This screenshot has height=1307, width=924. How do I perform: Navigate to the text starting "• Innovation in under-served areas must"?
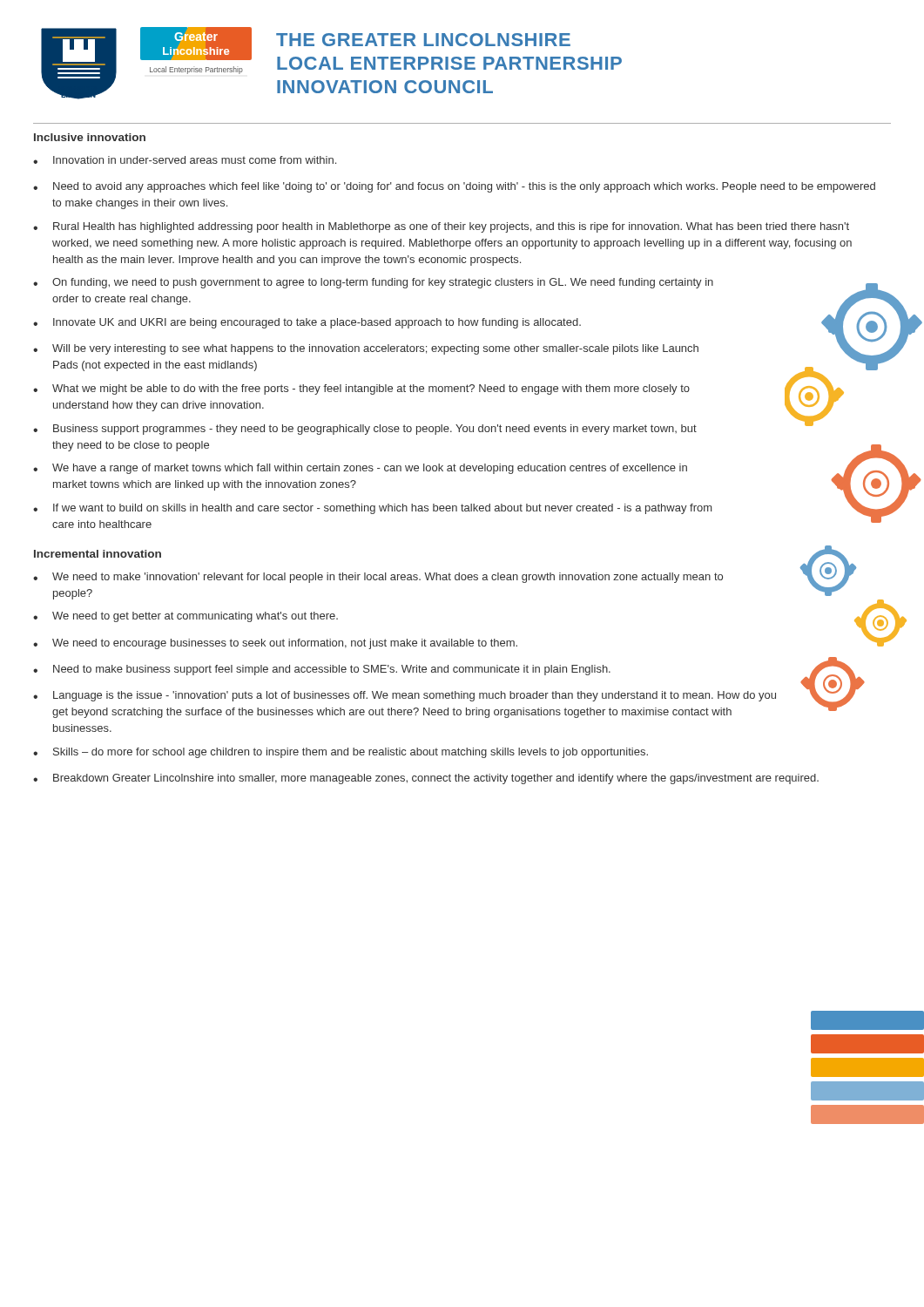point(185,160)
